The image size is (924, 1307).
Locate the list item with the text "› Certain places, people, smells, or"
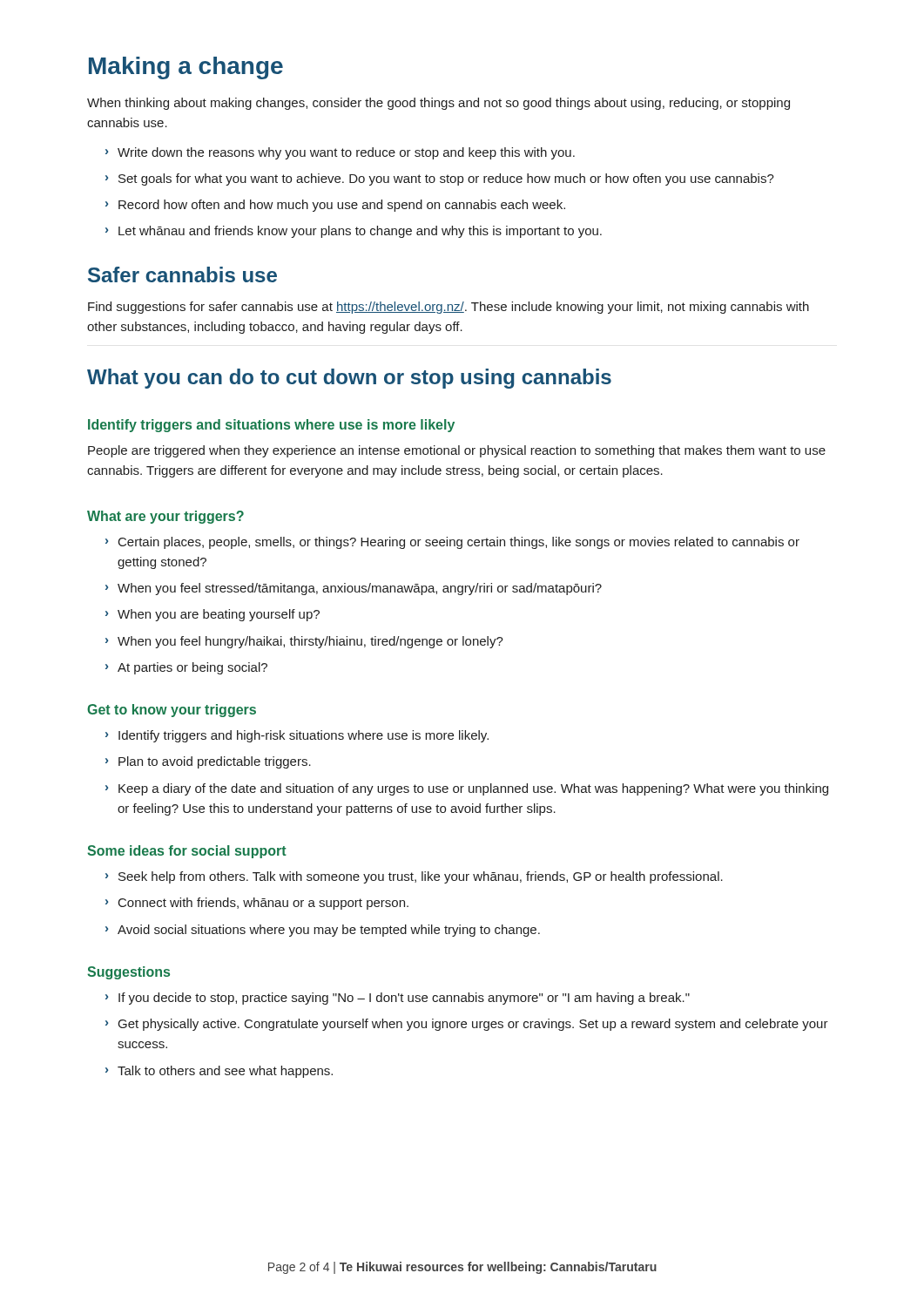(471, 551)
